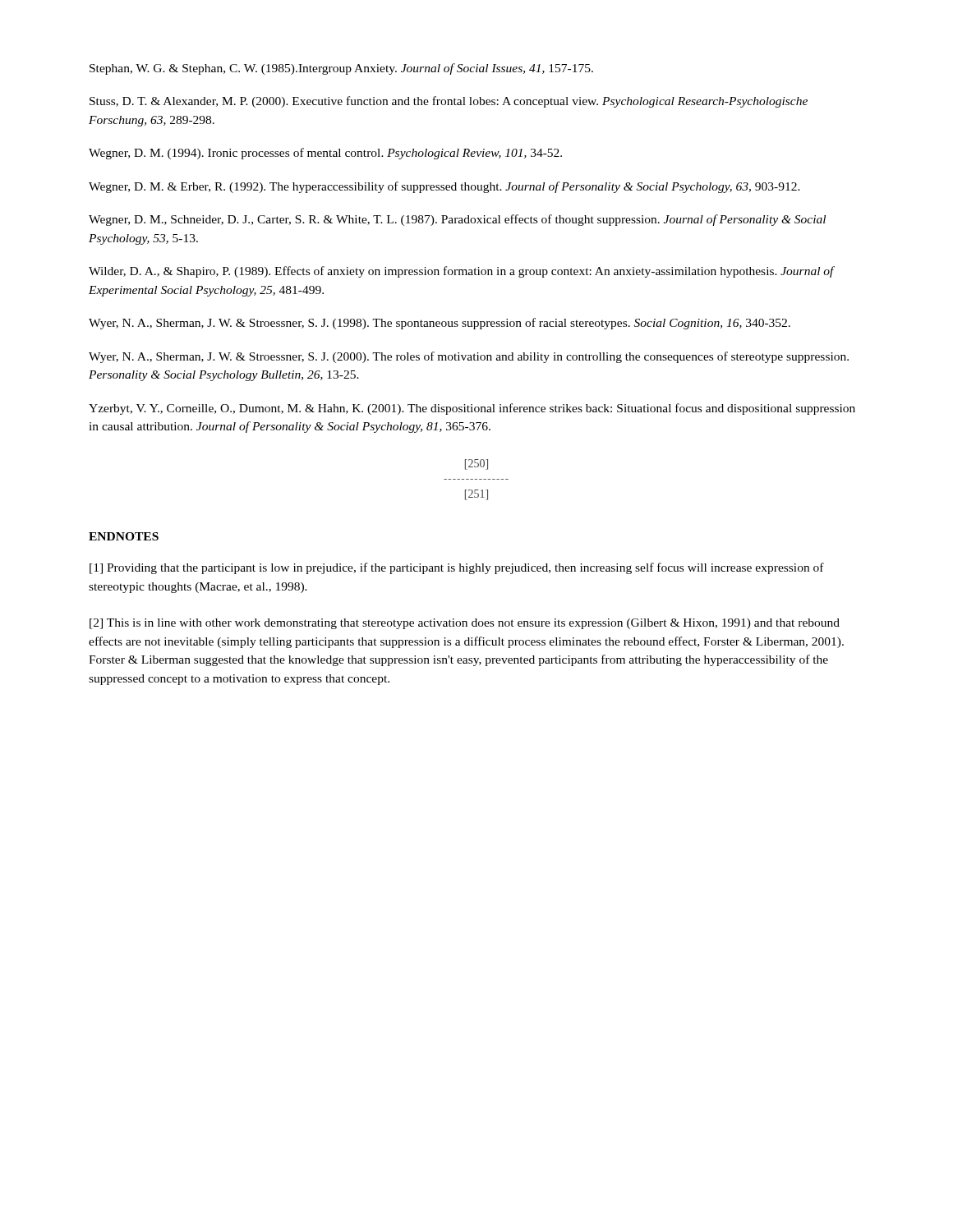This screenshot has height=1232, width=953.
Task: Point to the passage starting "Wegner, D. M. (1994). Ironic processes of mental"
Action: 326,153
